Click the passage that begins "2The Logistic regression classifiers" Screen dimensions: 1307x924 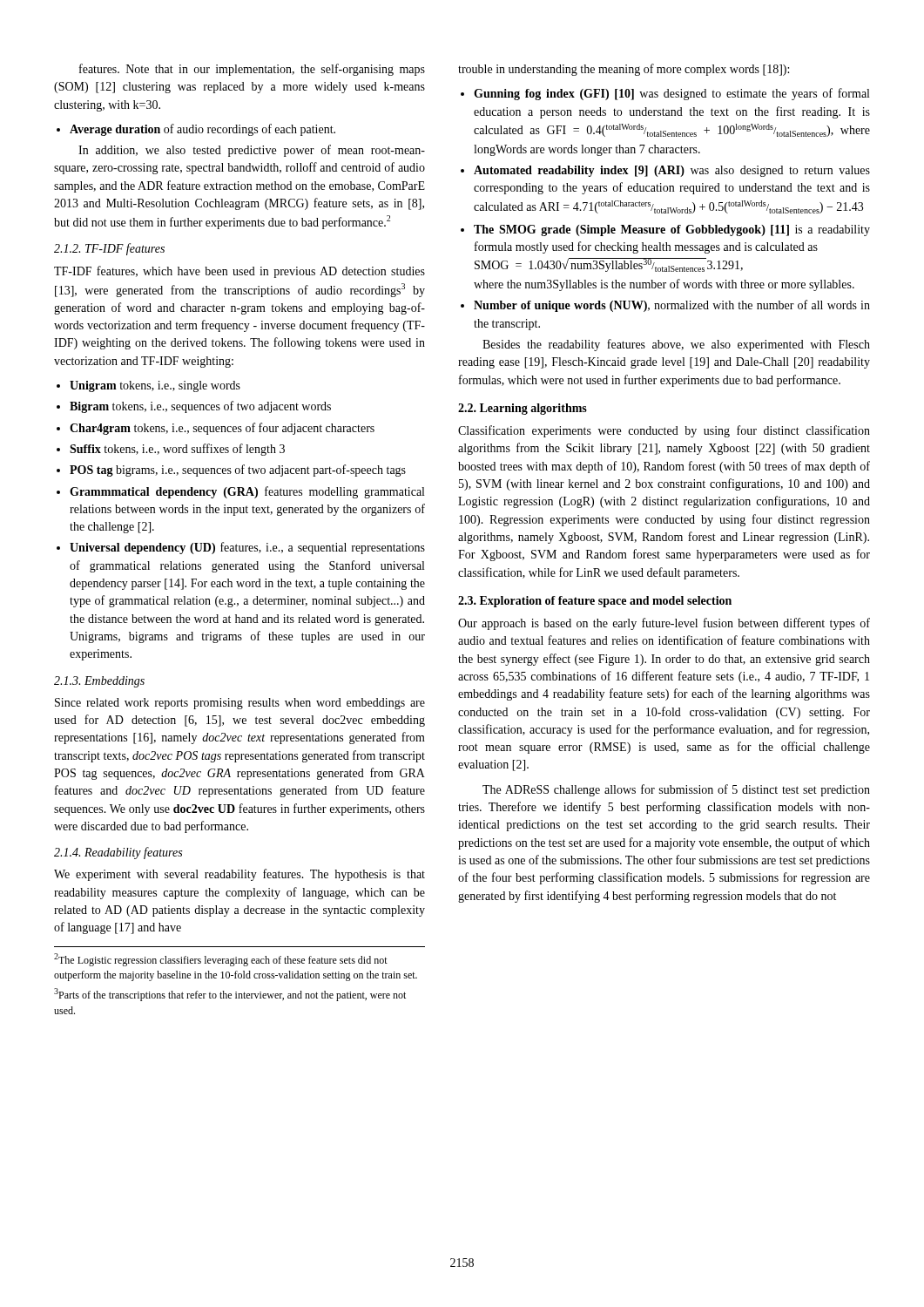[239, 967]
